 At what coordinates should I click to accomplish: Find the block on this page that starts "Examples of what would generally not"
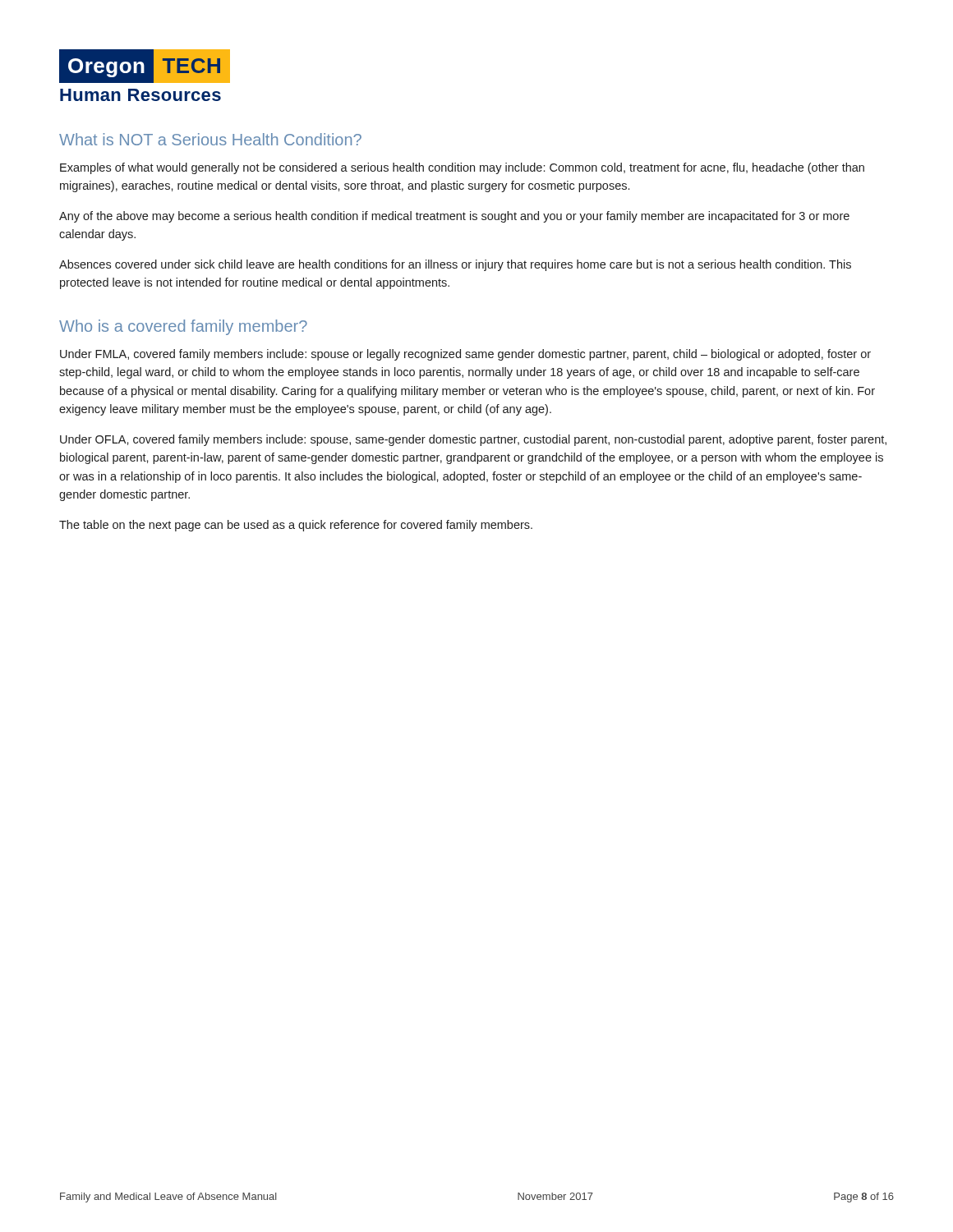(x=462, y=177)
